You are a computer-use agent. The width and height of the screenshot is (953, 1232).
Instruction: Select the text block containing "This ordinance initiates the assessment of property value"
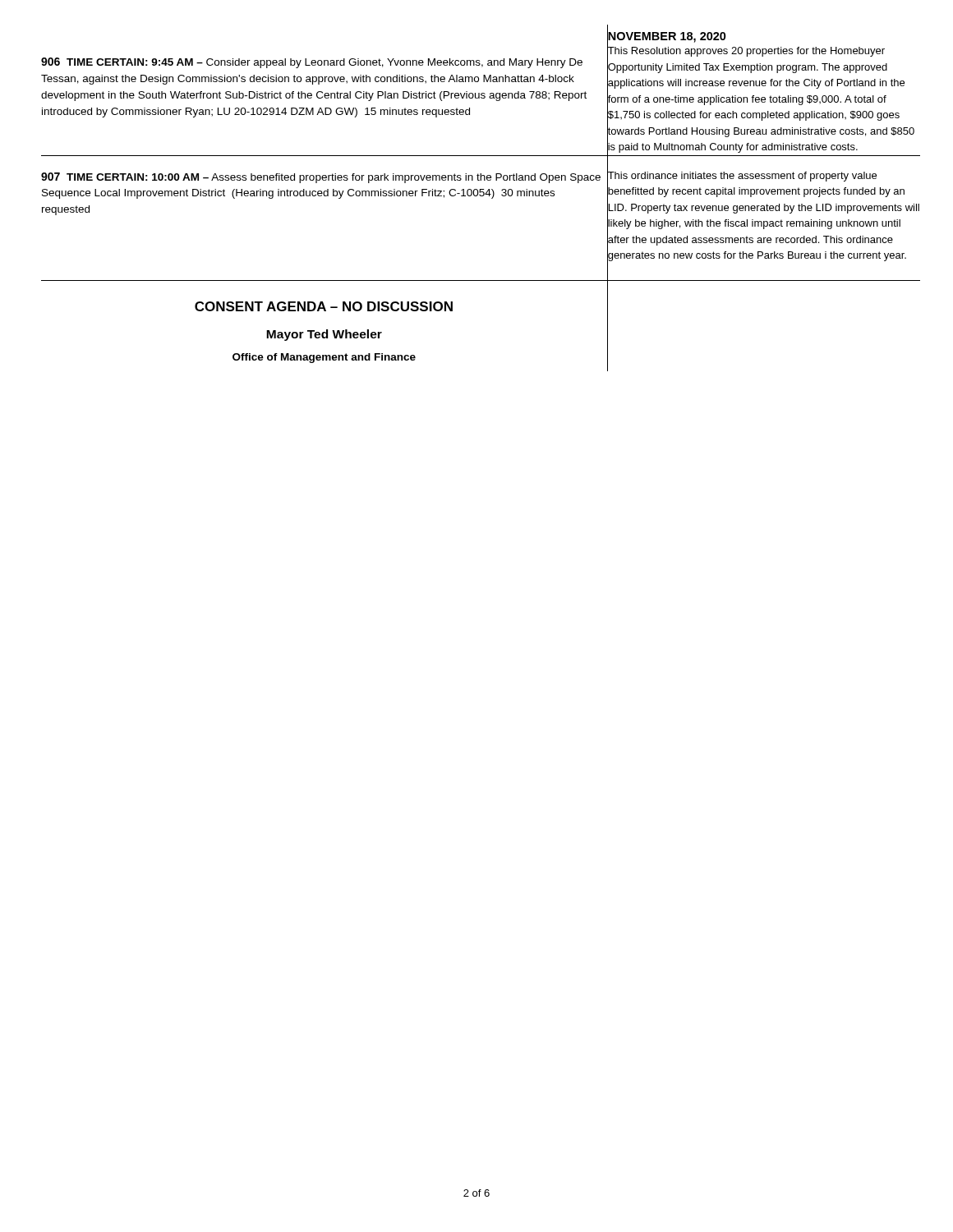point(764,215)
